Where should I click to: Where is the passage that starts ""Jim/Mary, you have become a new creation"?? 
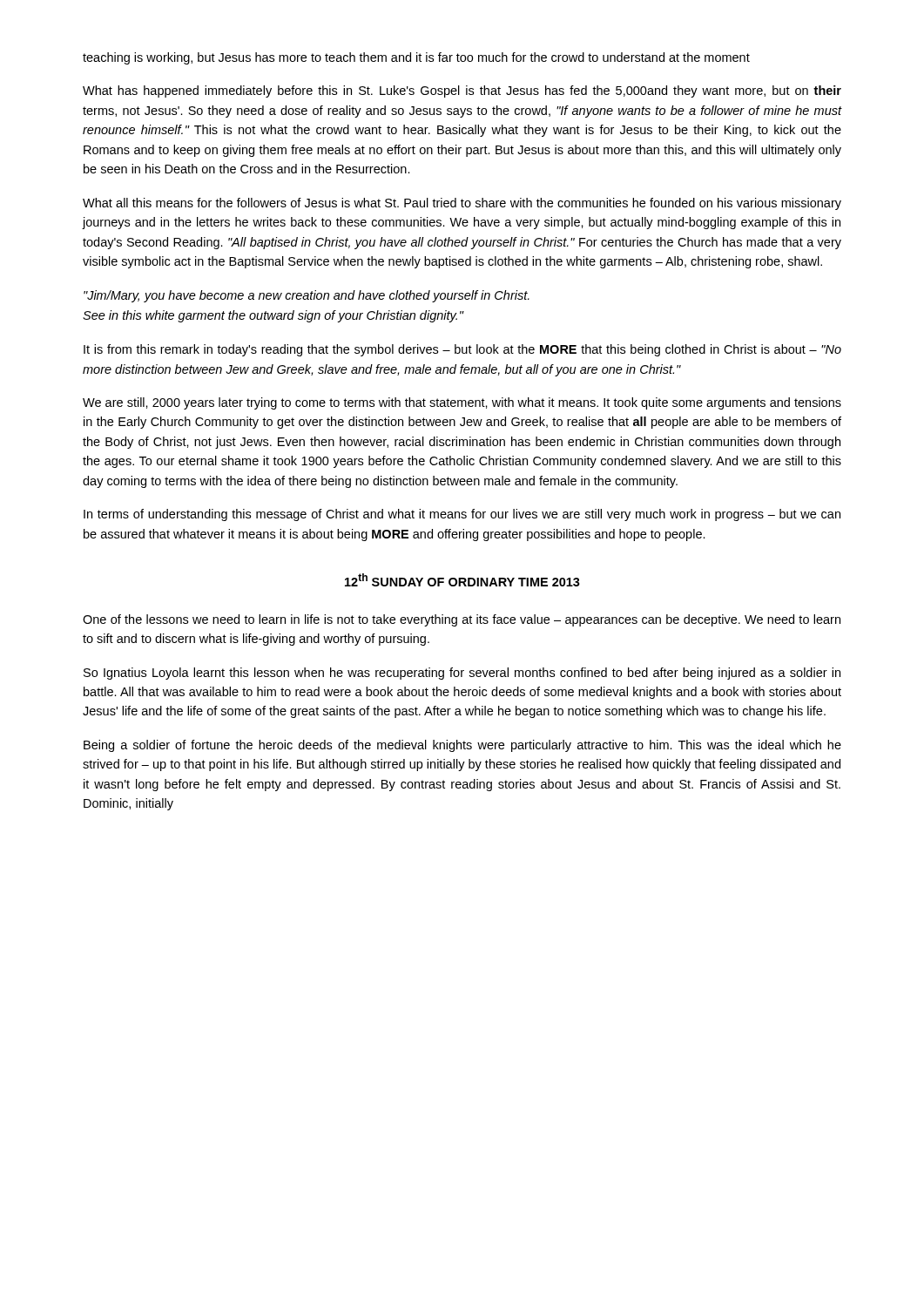(x=462, y=306)
